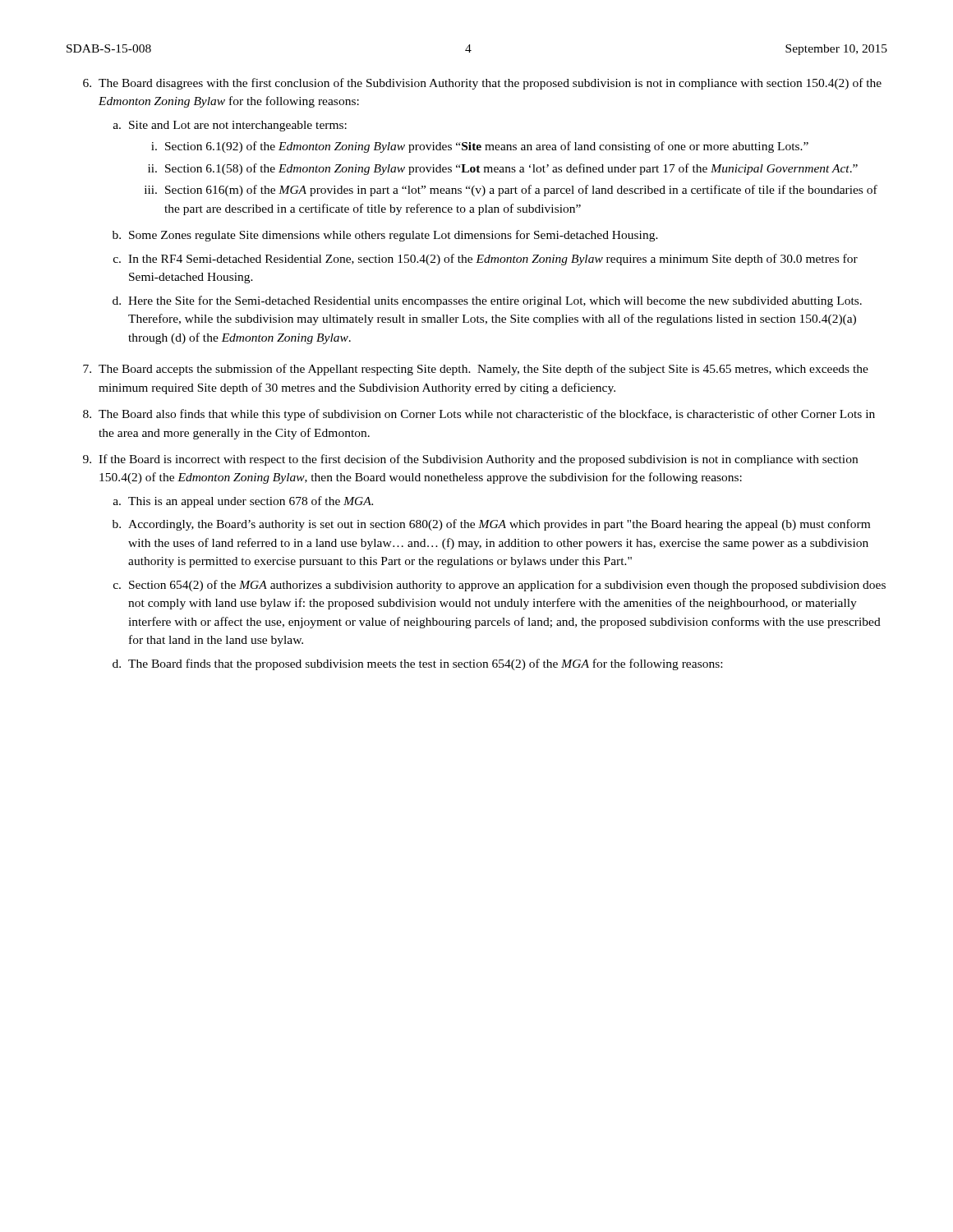Click on the element starting "i. Section 6.1(92) of the"
Viewport: 953px width, 1232px height.
[x=508, y=147]
